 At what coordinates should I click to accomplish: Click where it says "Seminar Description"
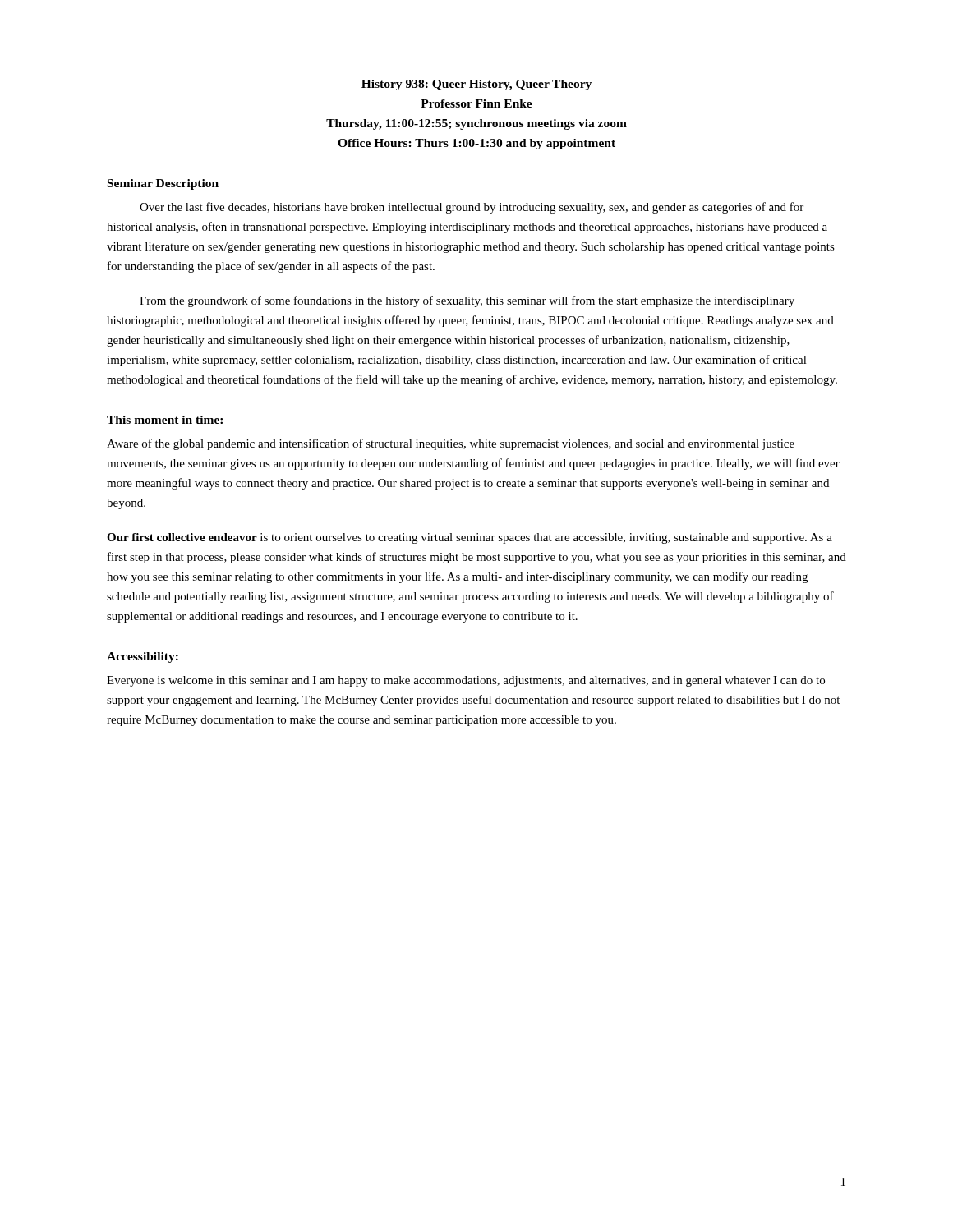coord(163,183)
